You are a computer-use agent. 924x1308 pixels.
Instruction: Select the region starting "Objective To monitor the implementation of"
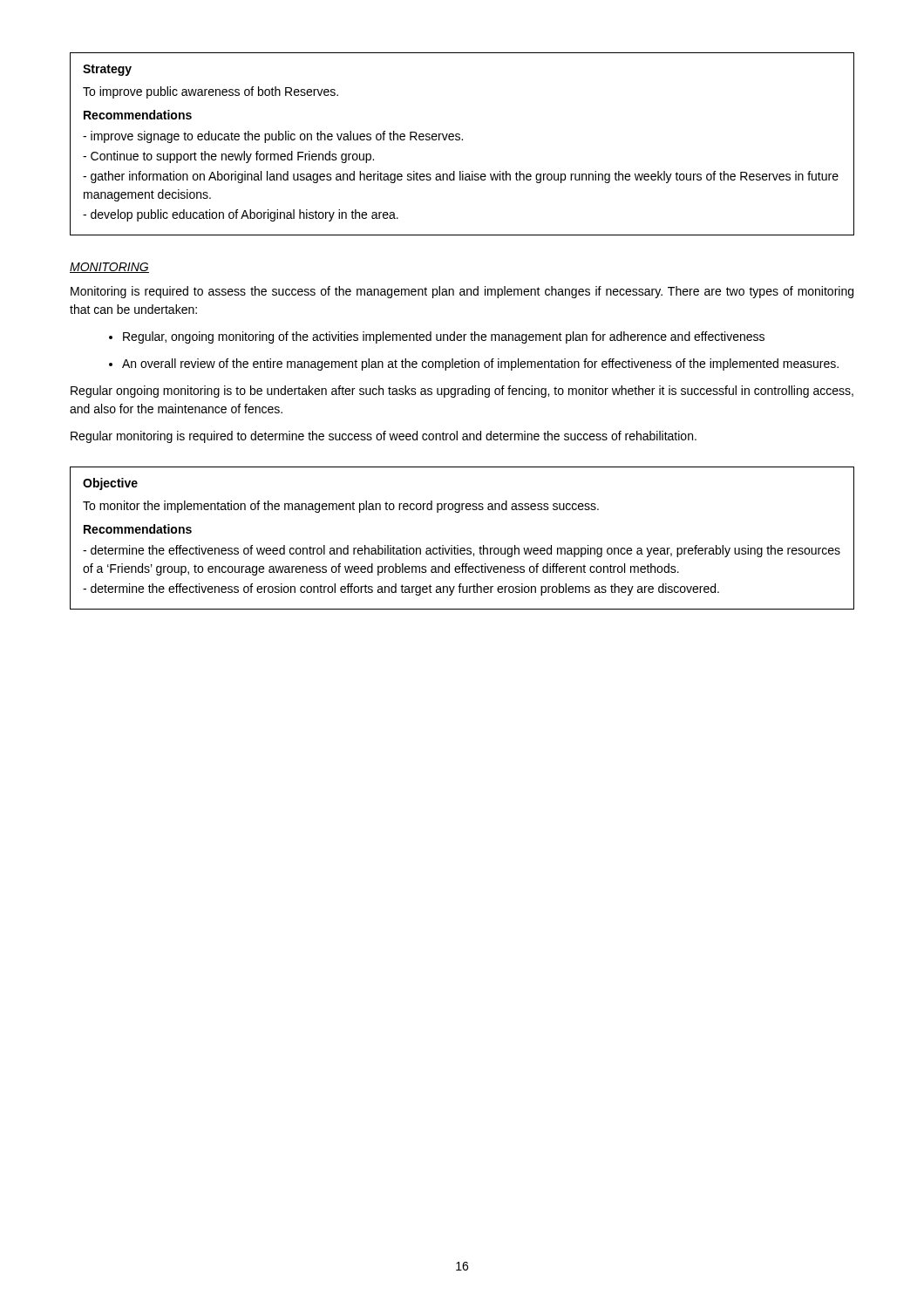pyautogui.click(x=462, y=537)
